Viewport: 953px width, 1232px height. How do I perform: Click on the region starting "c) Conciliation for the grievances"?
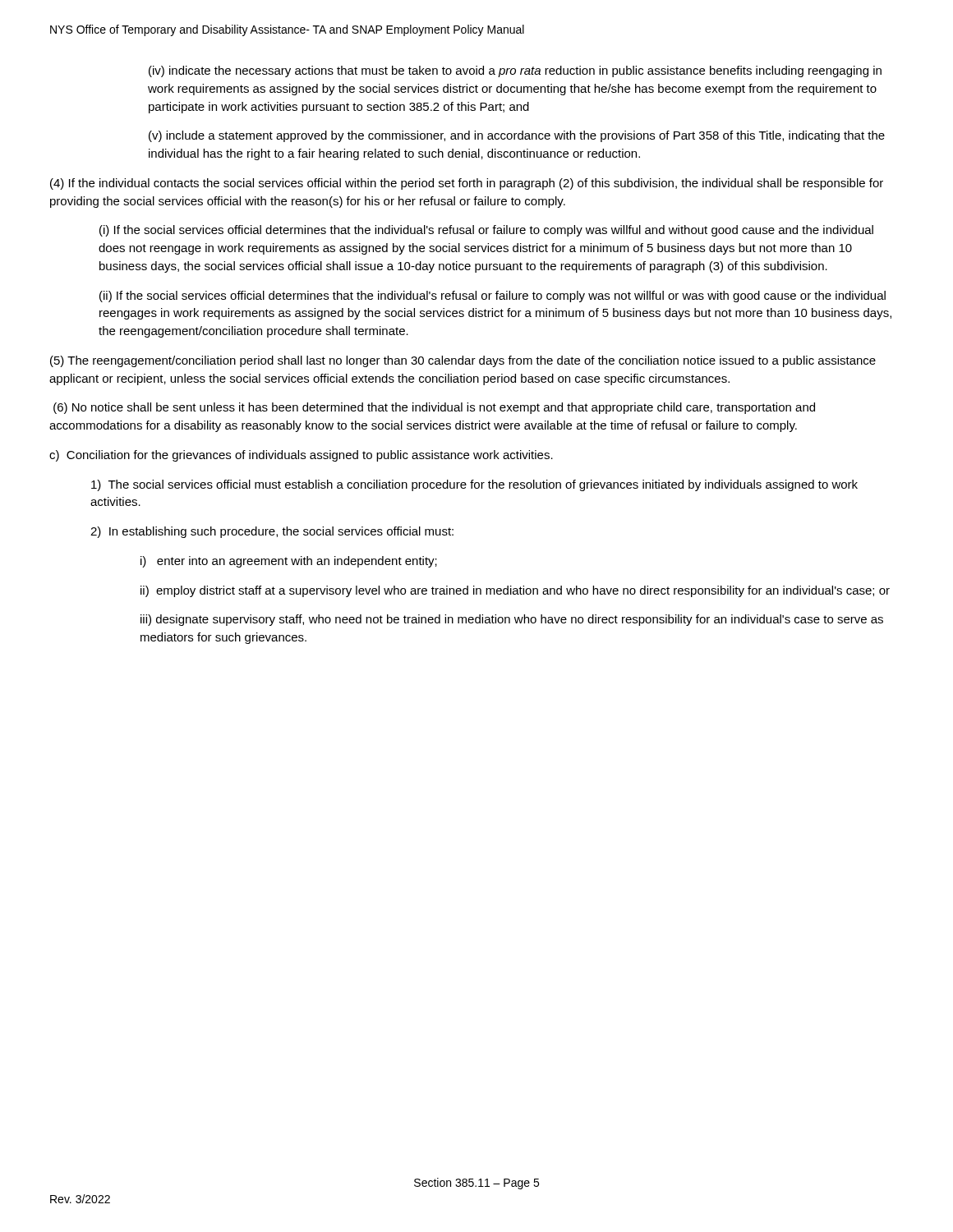click(x=476, y=455)
